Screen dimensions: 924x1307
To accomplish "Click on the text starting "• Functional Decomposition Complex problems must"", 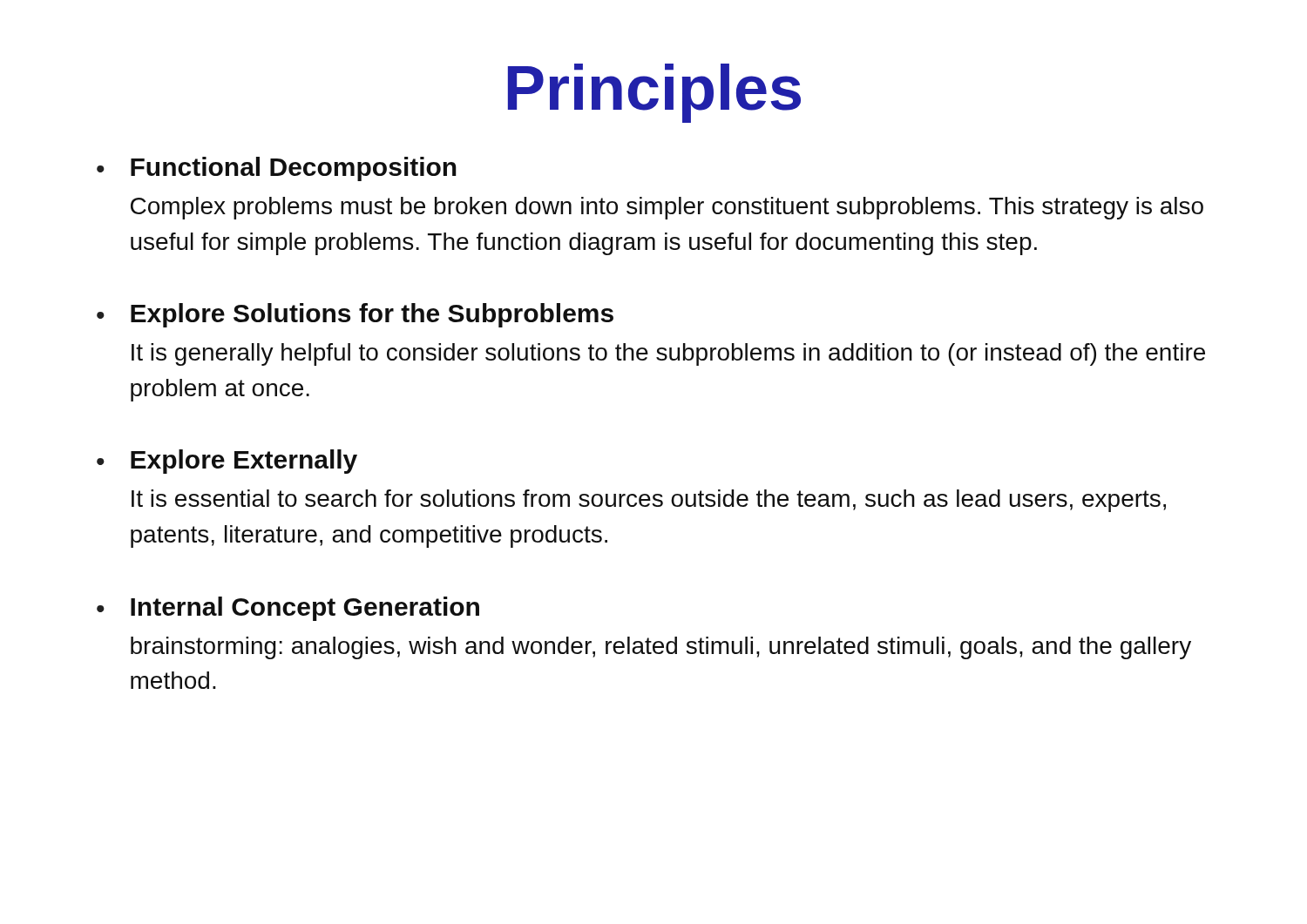I will pos(654,205).
